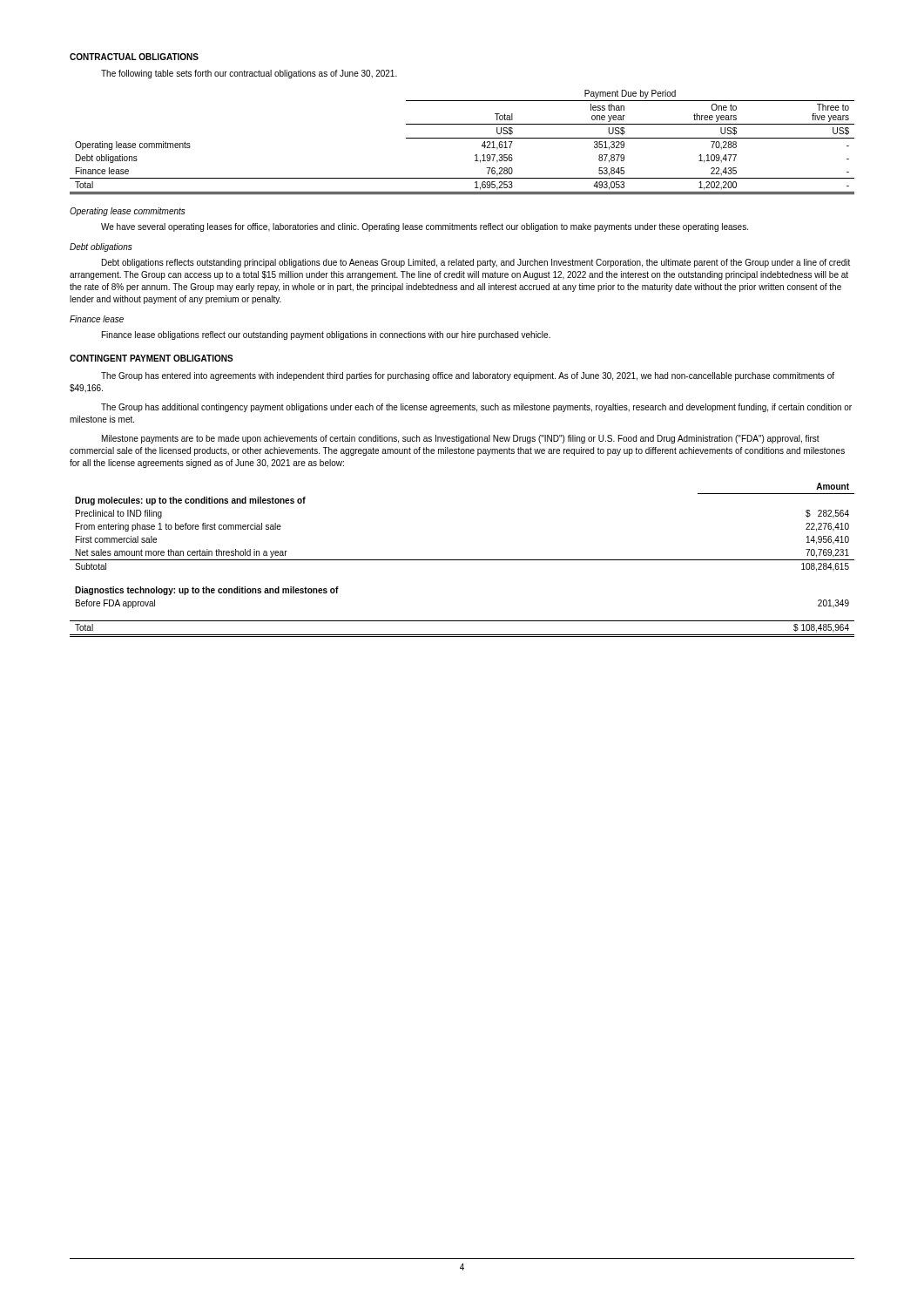Viewport: 924px width, 1307px height.
Task: Click on the block starting "We have several"
Action: [x=425, y=227]
